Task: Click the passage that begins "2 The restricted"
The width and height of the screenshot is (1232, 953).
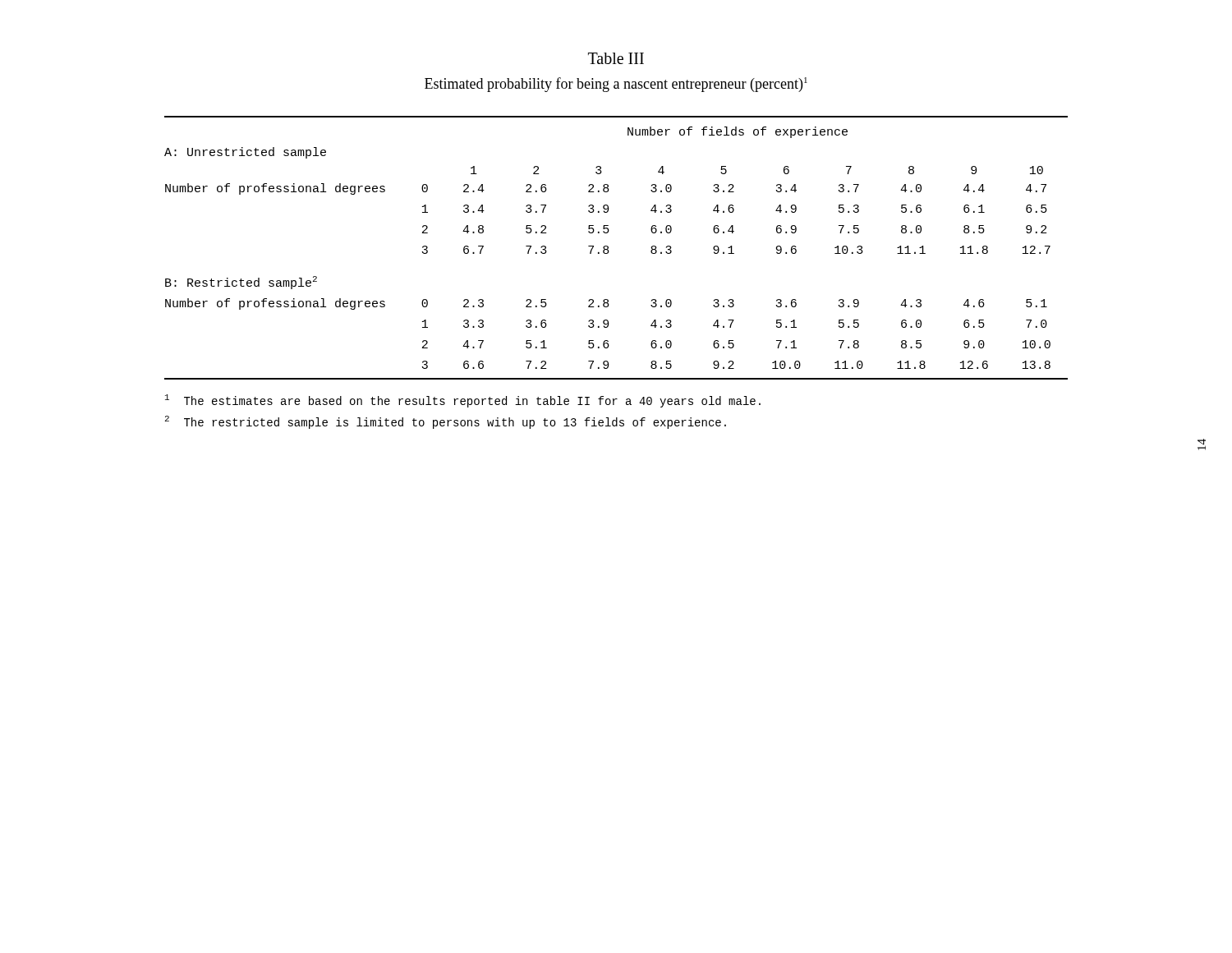Action: coord(446,421)
